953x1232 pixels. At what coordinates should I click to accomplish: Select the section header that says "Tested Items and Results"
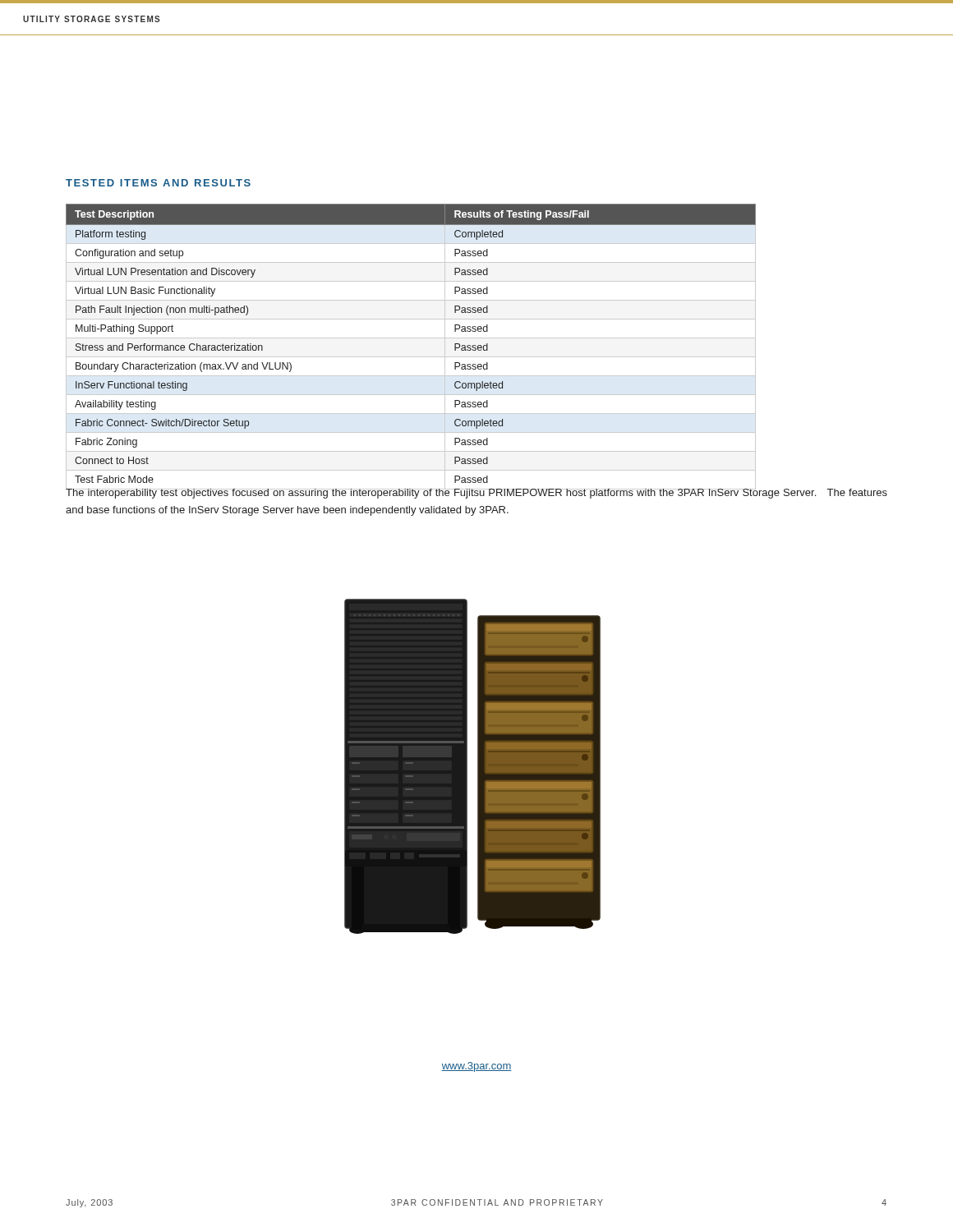point(159,183)
